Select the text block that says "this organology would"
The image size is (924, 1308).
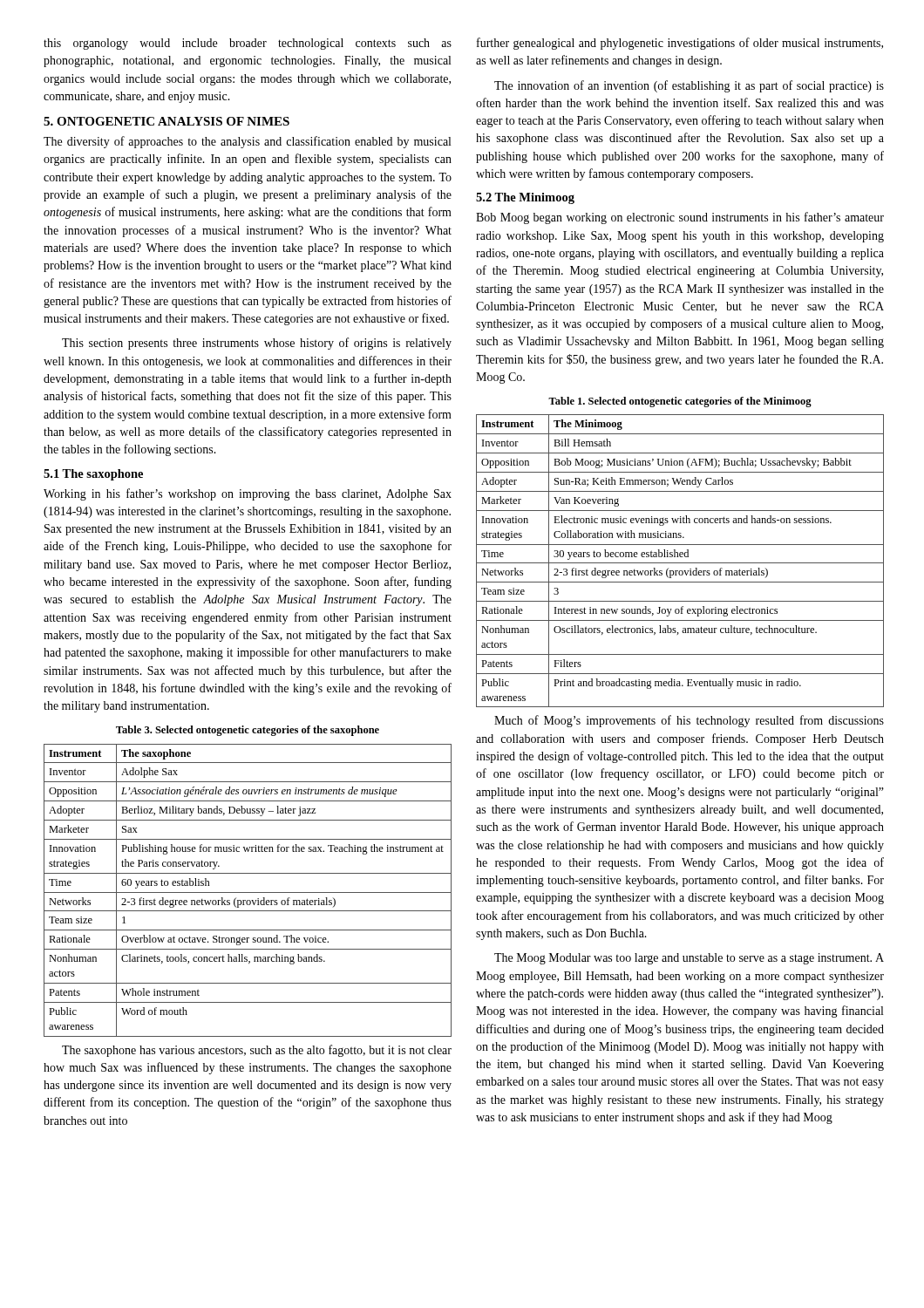248,70
